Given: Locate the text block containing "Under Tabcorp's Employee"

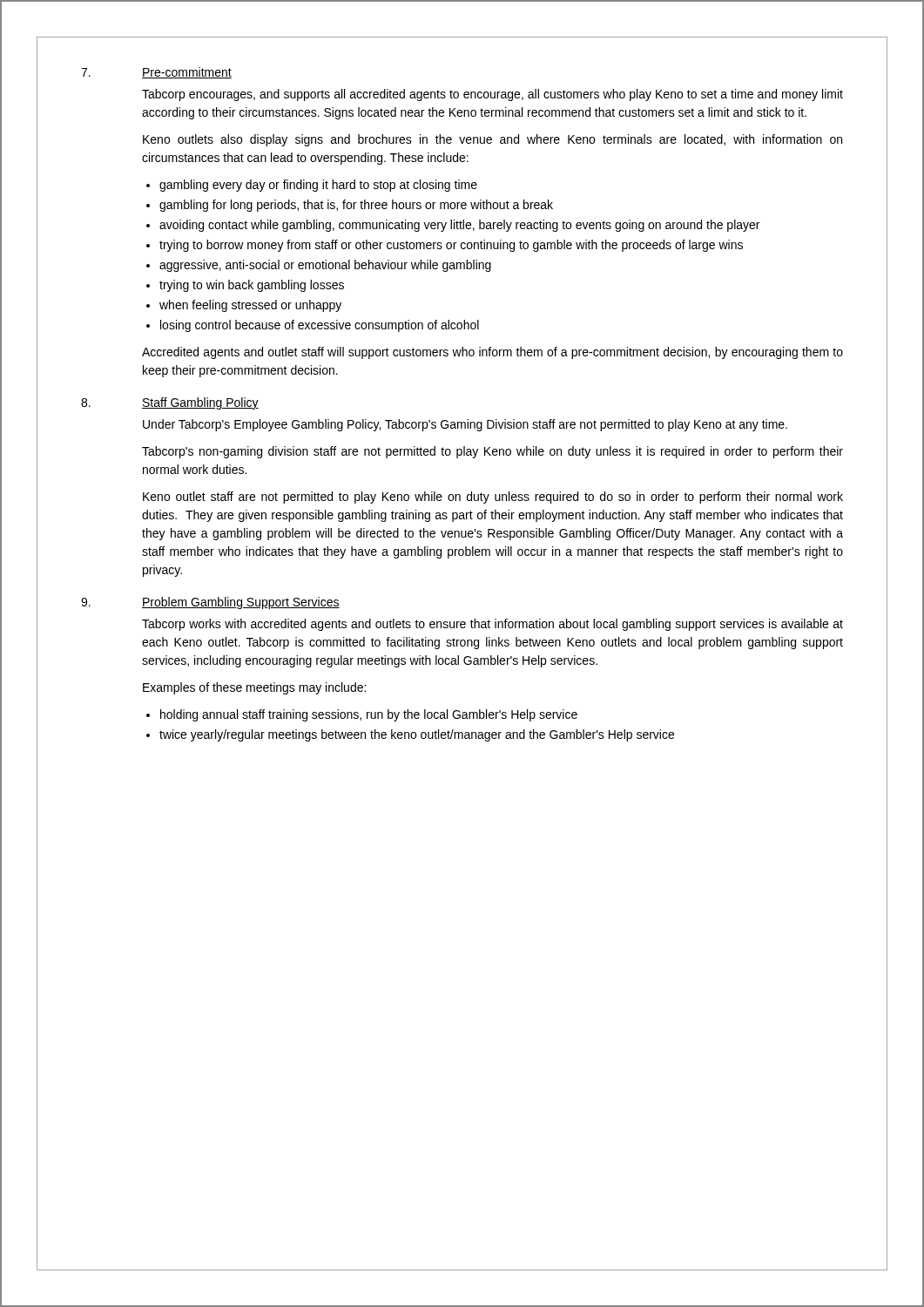Looking at the screenshot, I should (x=465, y=424).
